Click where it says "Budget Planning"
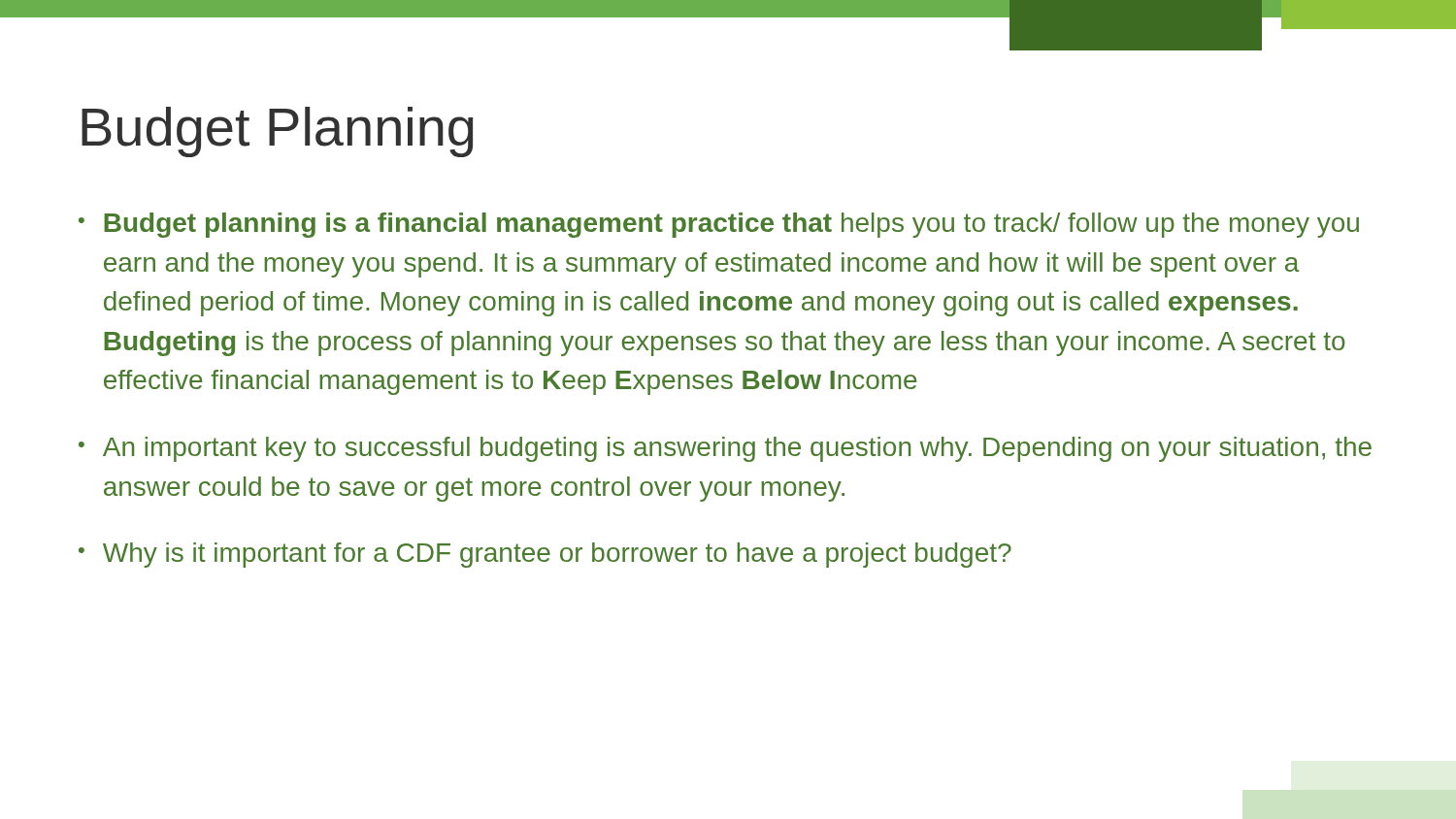The width and height of the screenshot is (1456, 819). coord(277,127)
